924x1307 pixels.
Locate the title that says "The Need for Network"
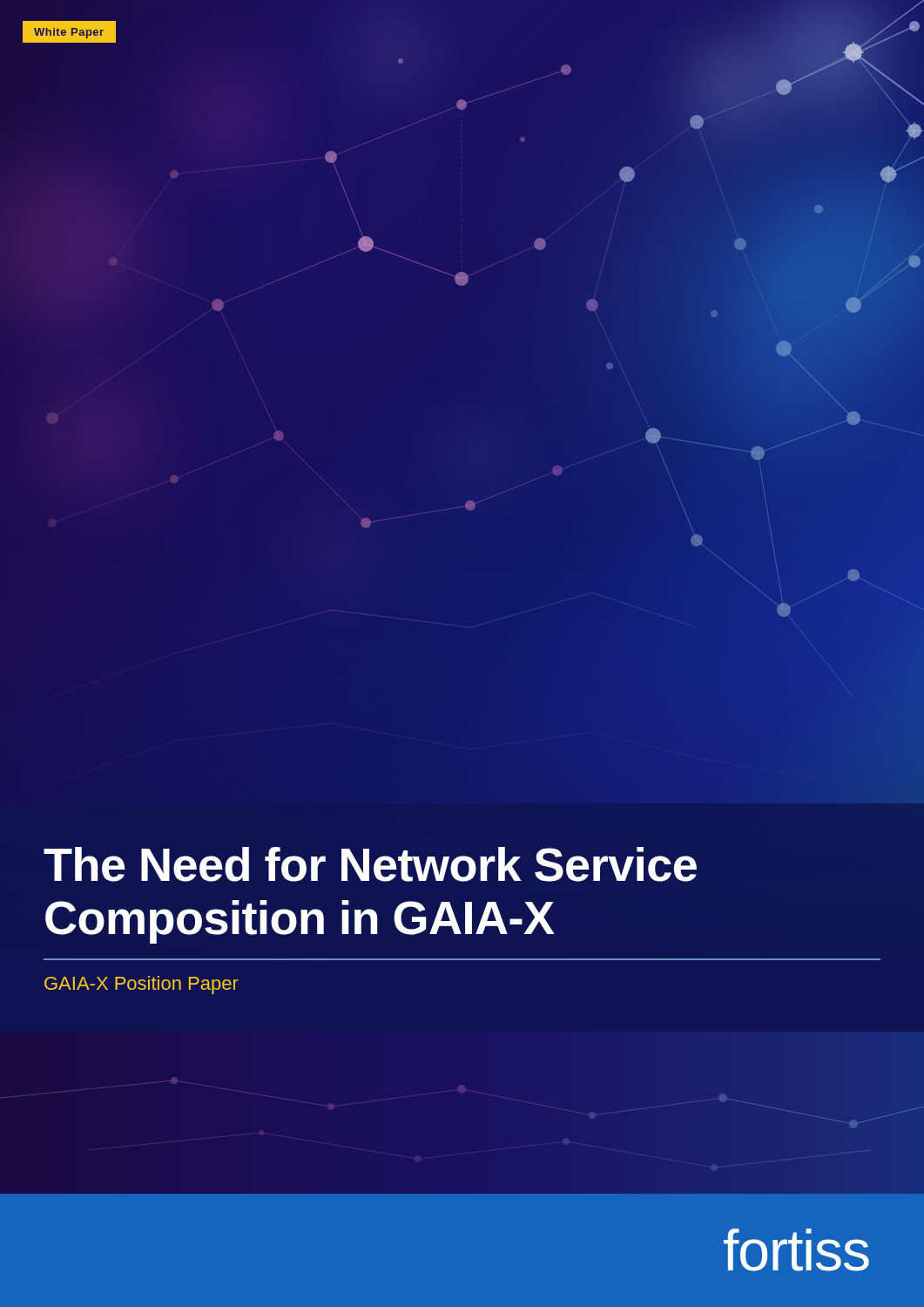[462, 925]
